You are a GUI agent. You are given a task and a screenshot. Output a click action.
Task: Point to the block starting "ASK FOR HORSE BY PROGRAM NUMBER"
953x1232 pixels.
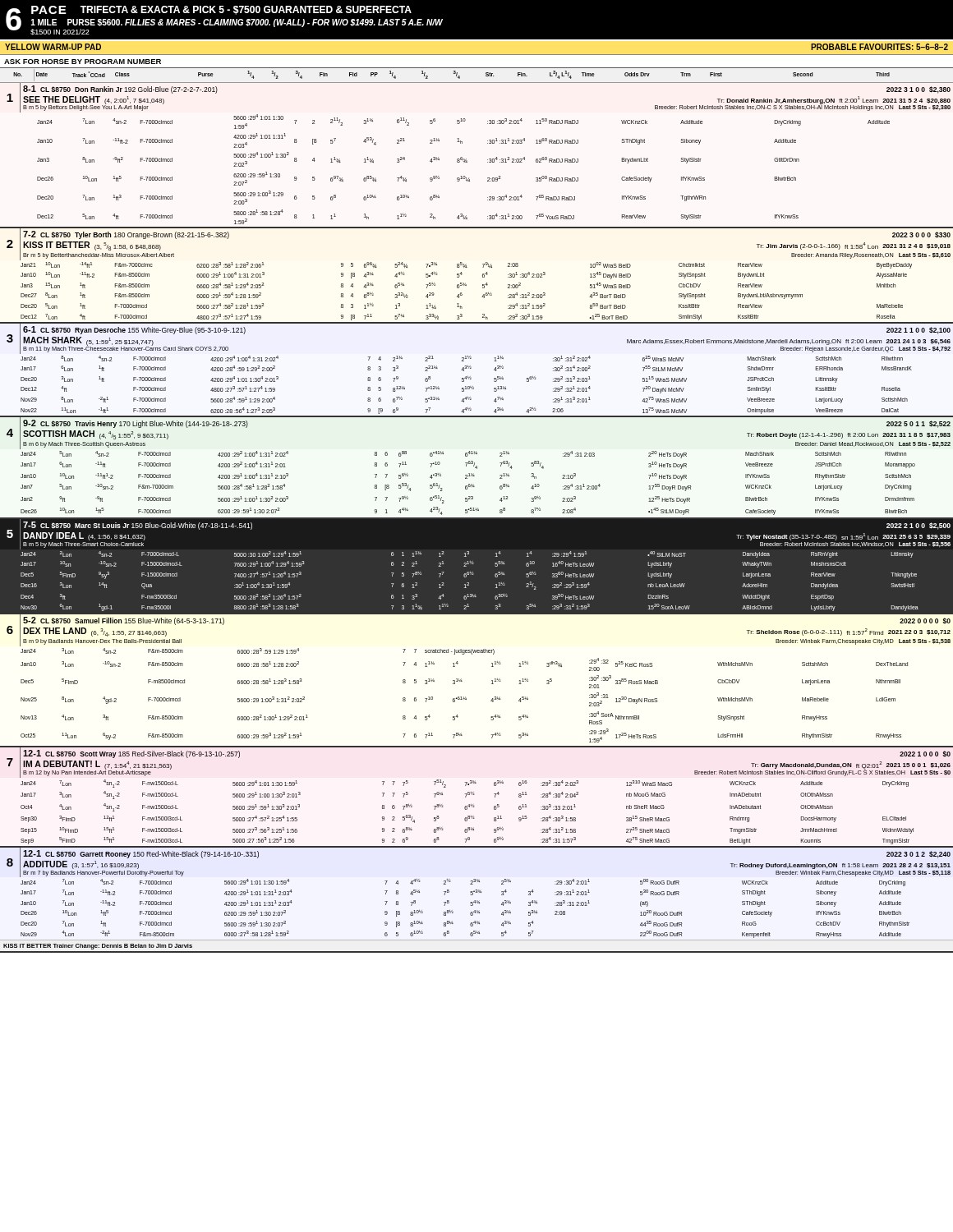pos(83,61)
